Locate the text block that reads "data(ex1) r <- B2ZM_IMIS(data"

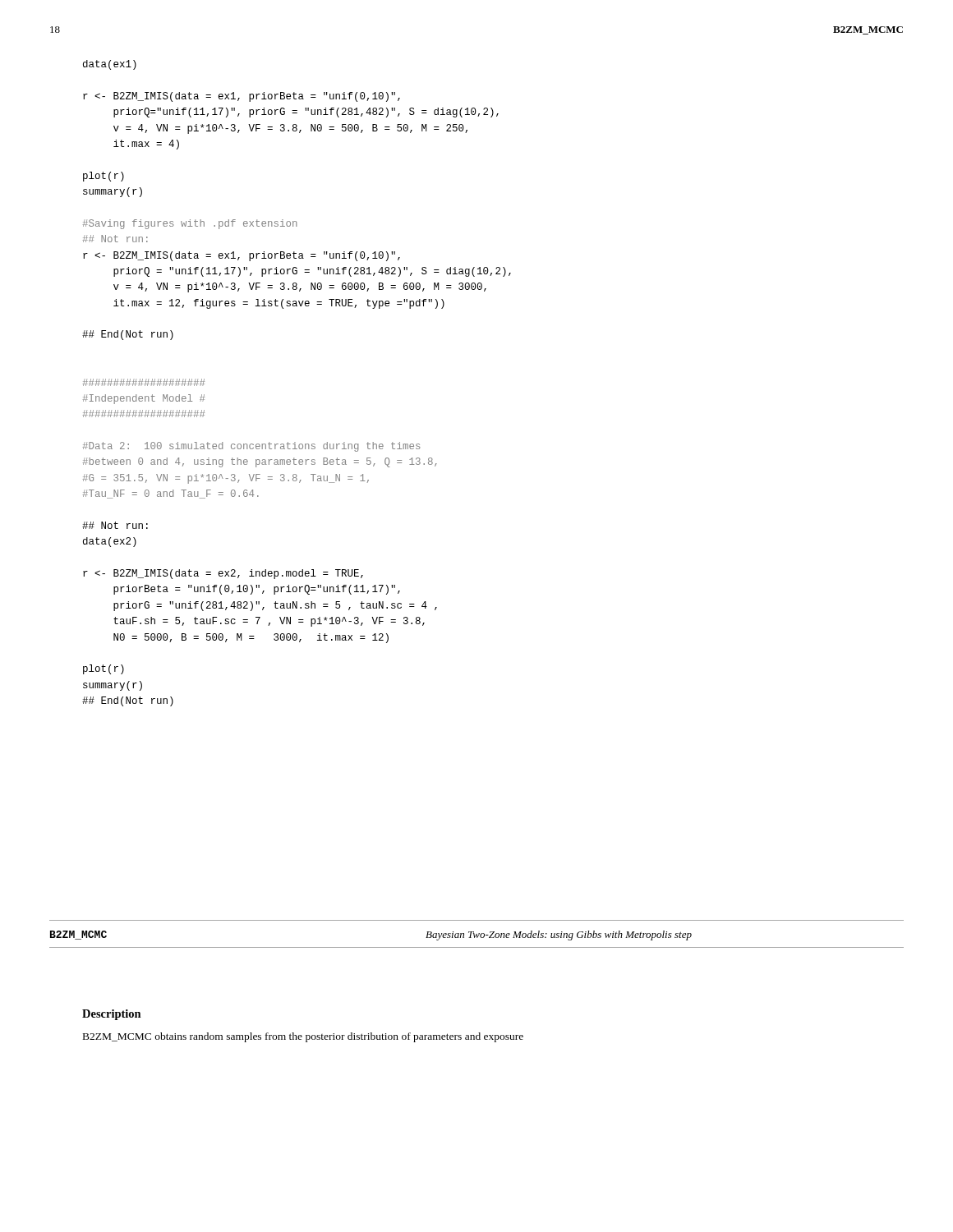110,65
